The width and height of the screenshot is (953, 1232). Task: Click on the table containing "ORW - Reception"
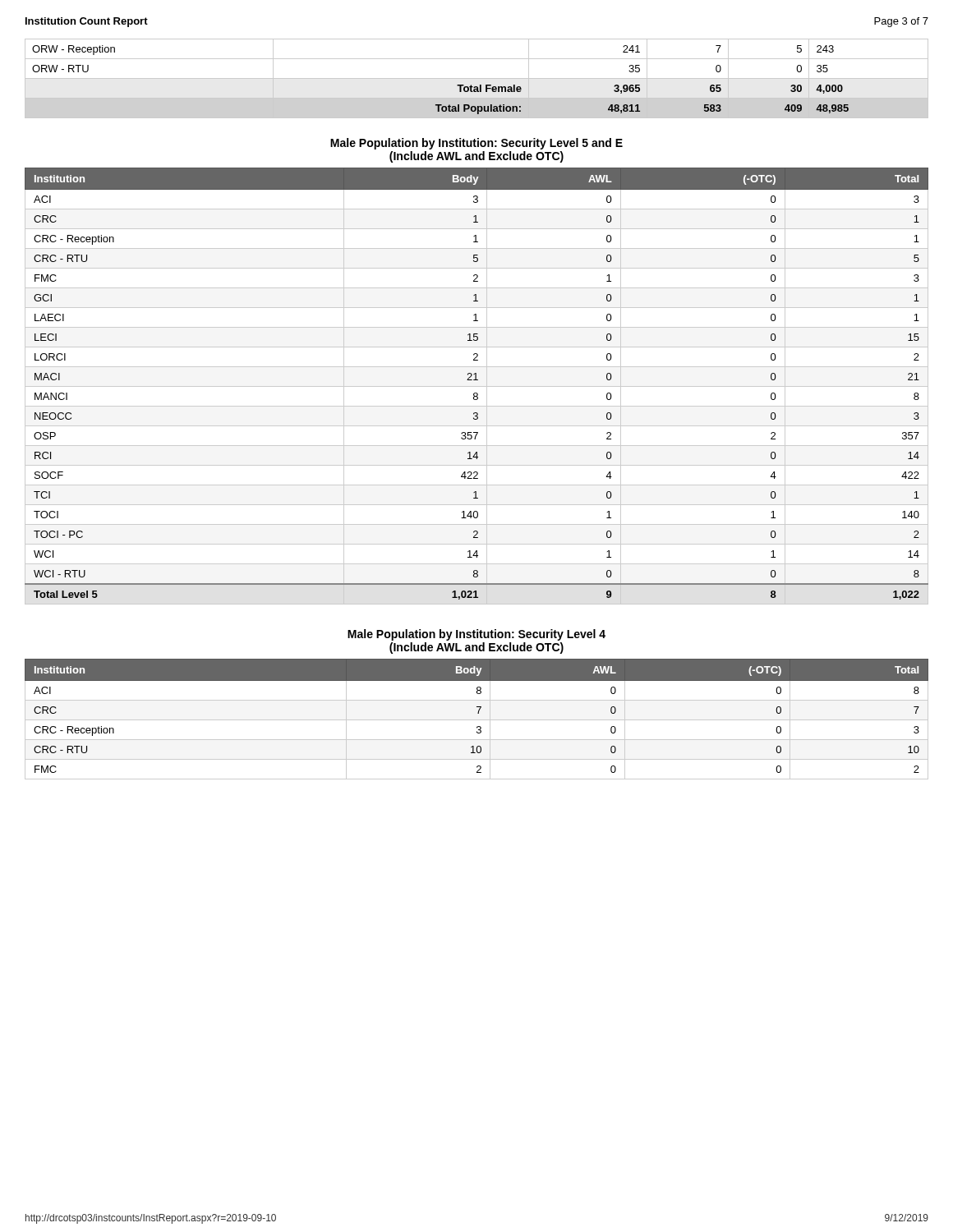coord(476,78)
